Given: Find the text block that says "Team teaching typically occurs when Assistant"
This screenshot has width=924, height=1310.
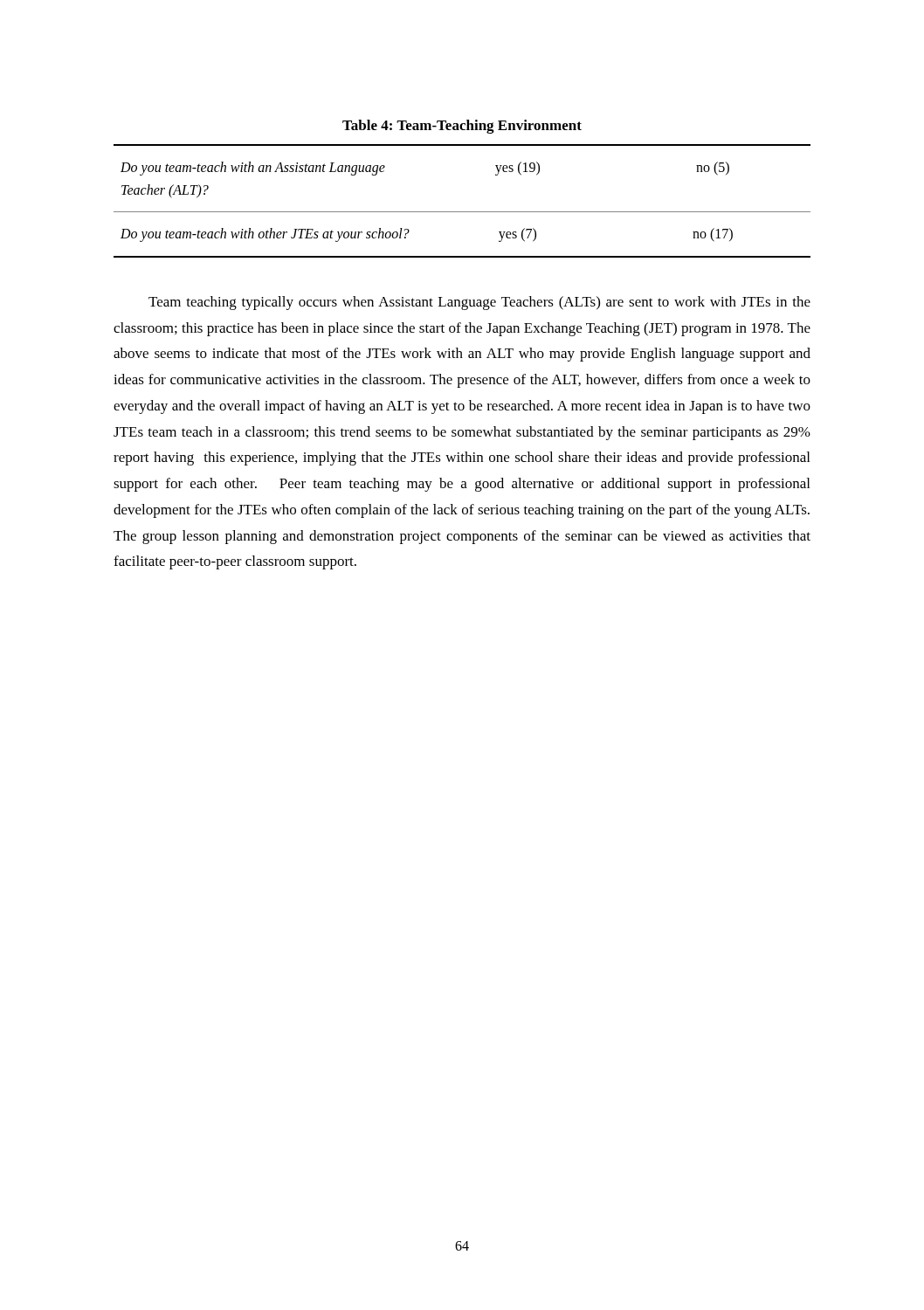Looking at the screenshot, I should click(462, 432).
